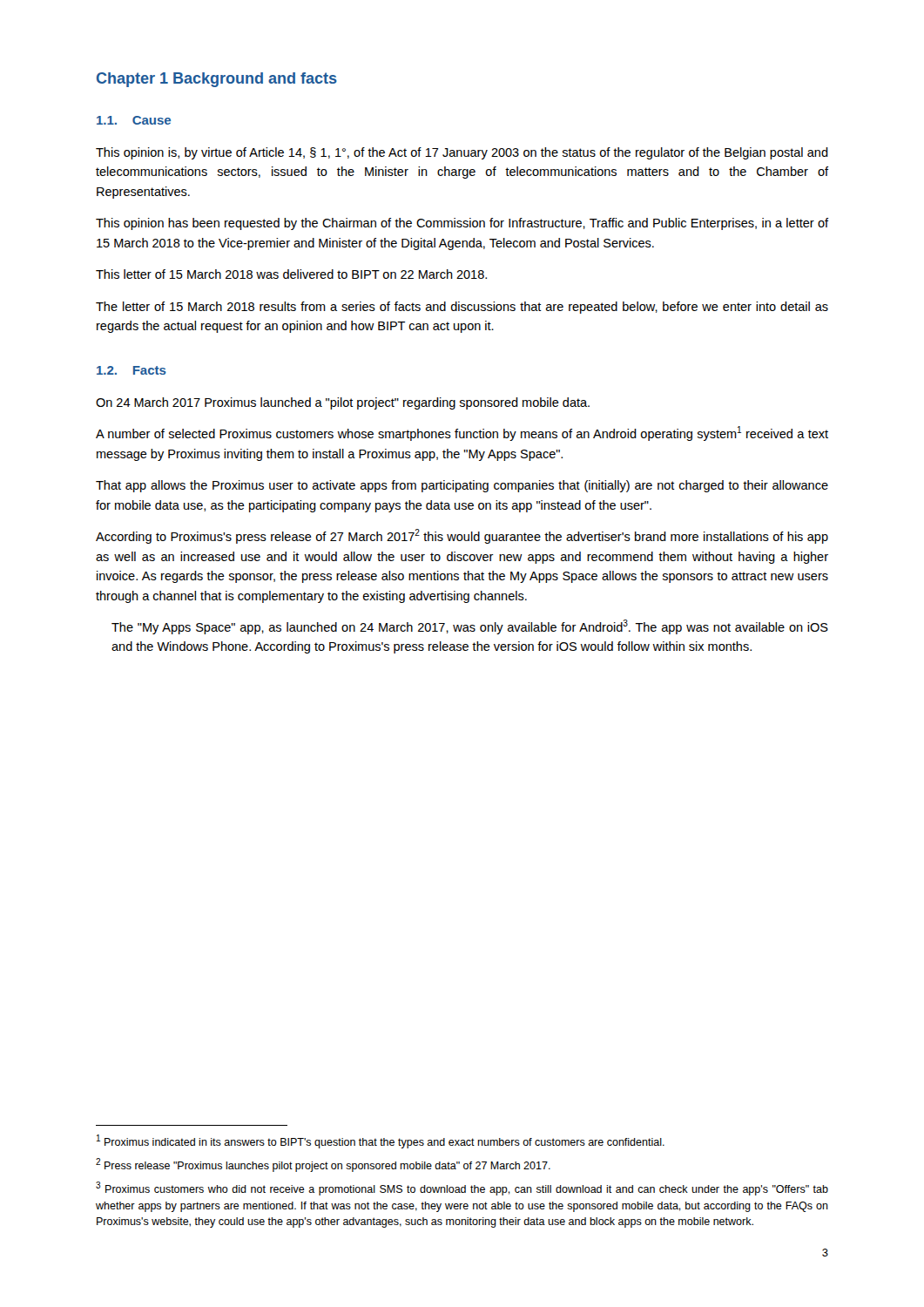Find the footnote with the text "3 Proximus customers"
The image size is (924, 1307).
click(462, 1205)
